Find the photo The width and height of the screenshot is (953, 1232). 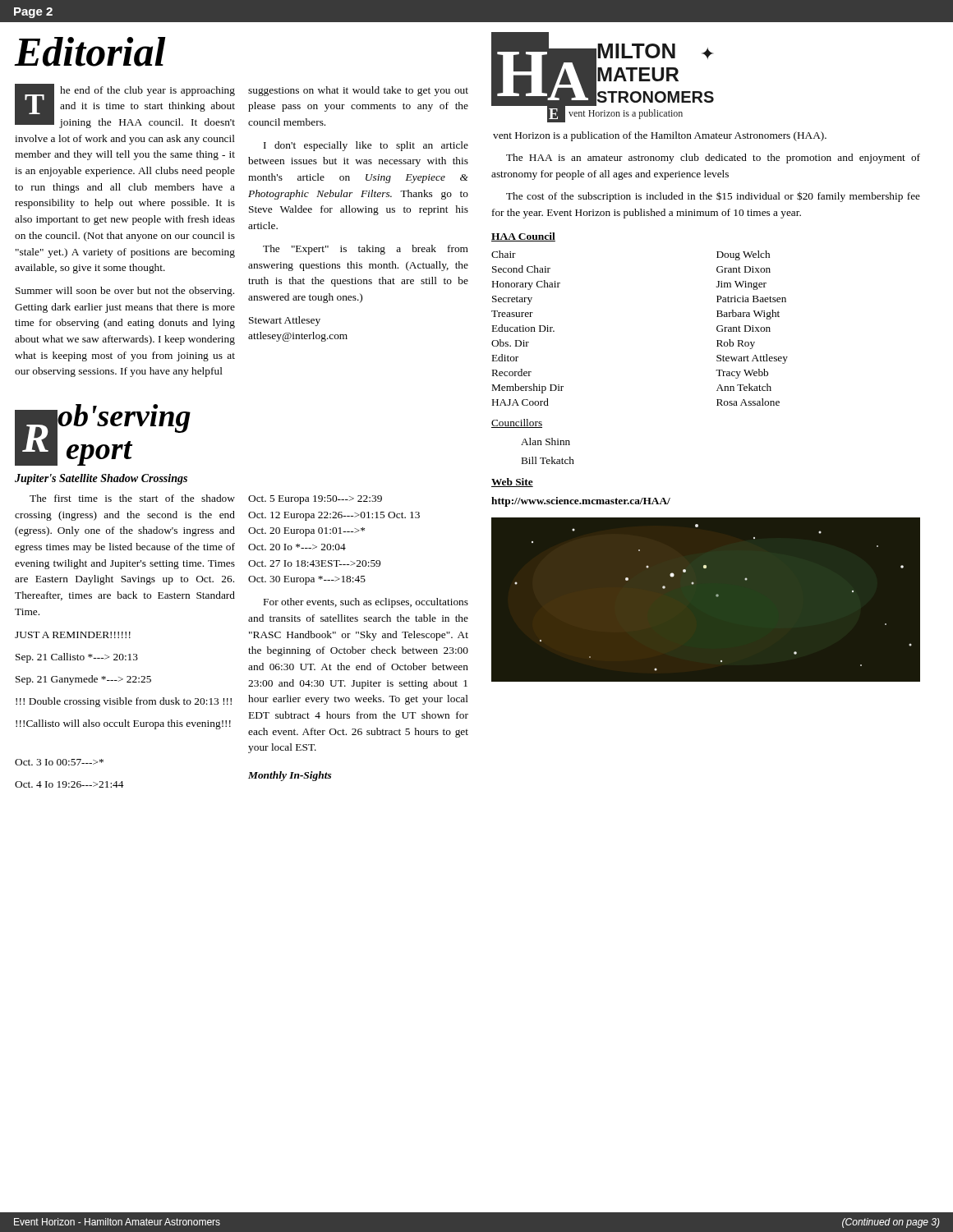coord(706,600)
